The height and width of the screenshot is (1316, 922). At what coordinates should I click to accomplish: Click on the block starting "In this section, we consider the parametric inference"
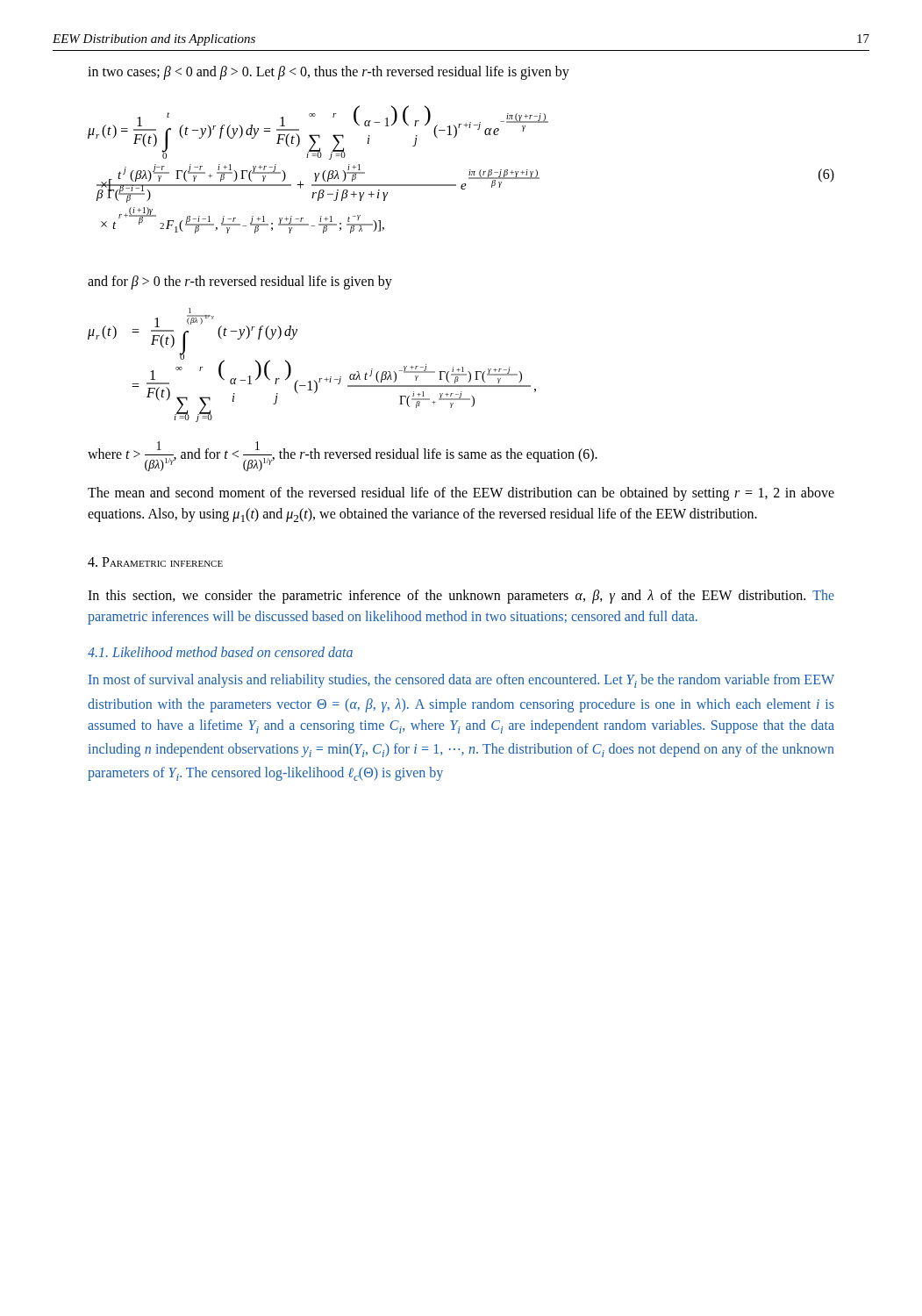461,607
